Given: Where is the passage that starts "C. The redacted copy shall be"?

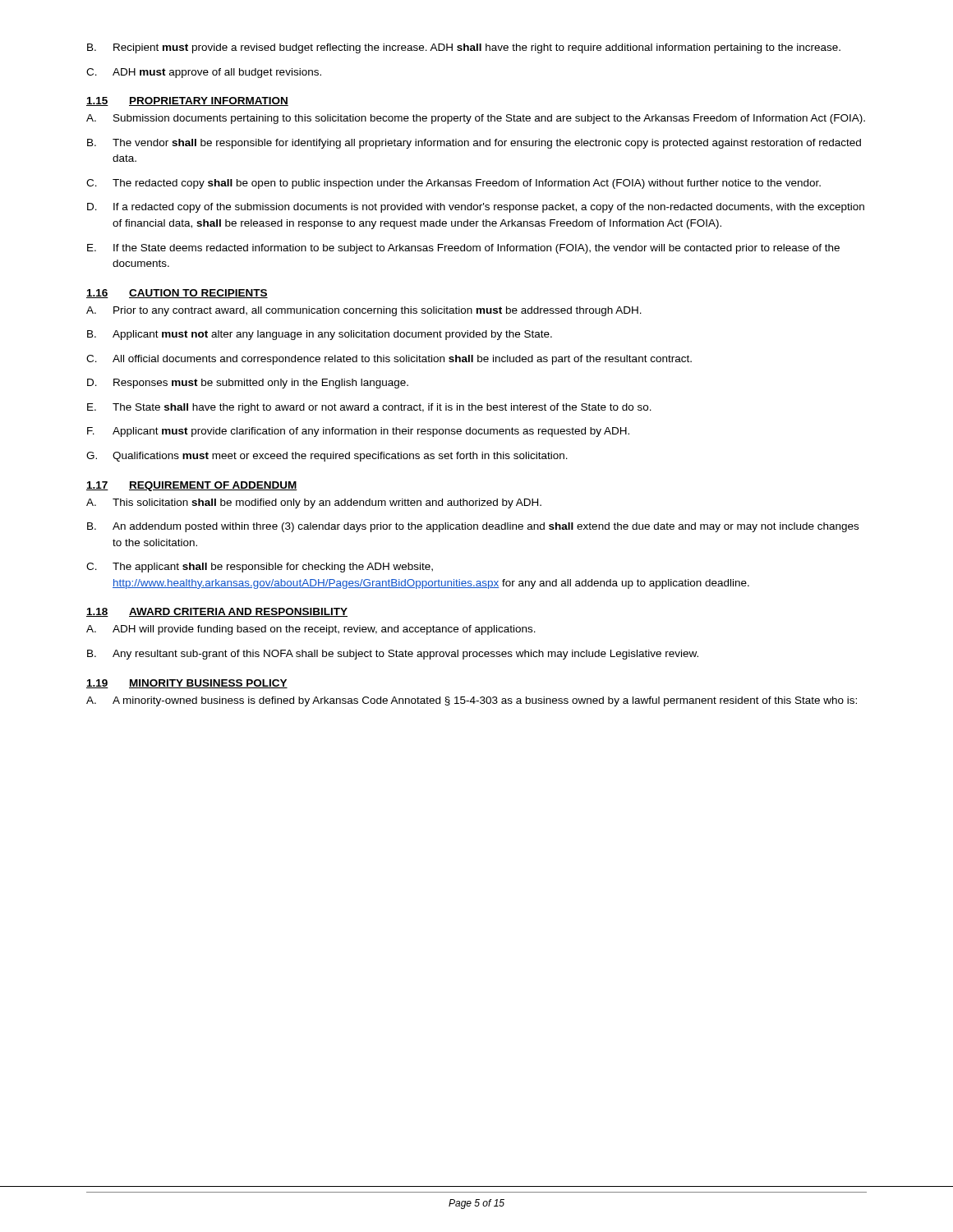Looking at the screenshot, I should pos(476,183).
